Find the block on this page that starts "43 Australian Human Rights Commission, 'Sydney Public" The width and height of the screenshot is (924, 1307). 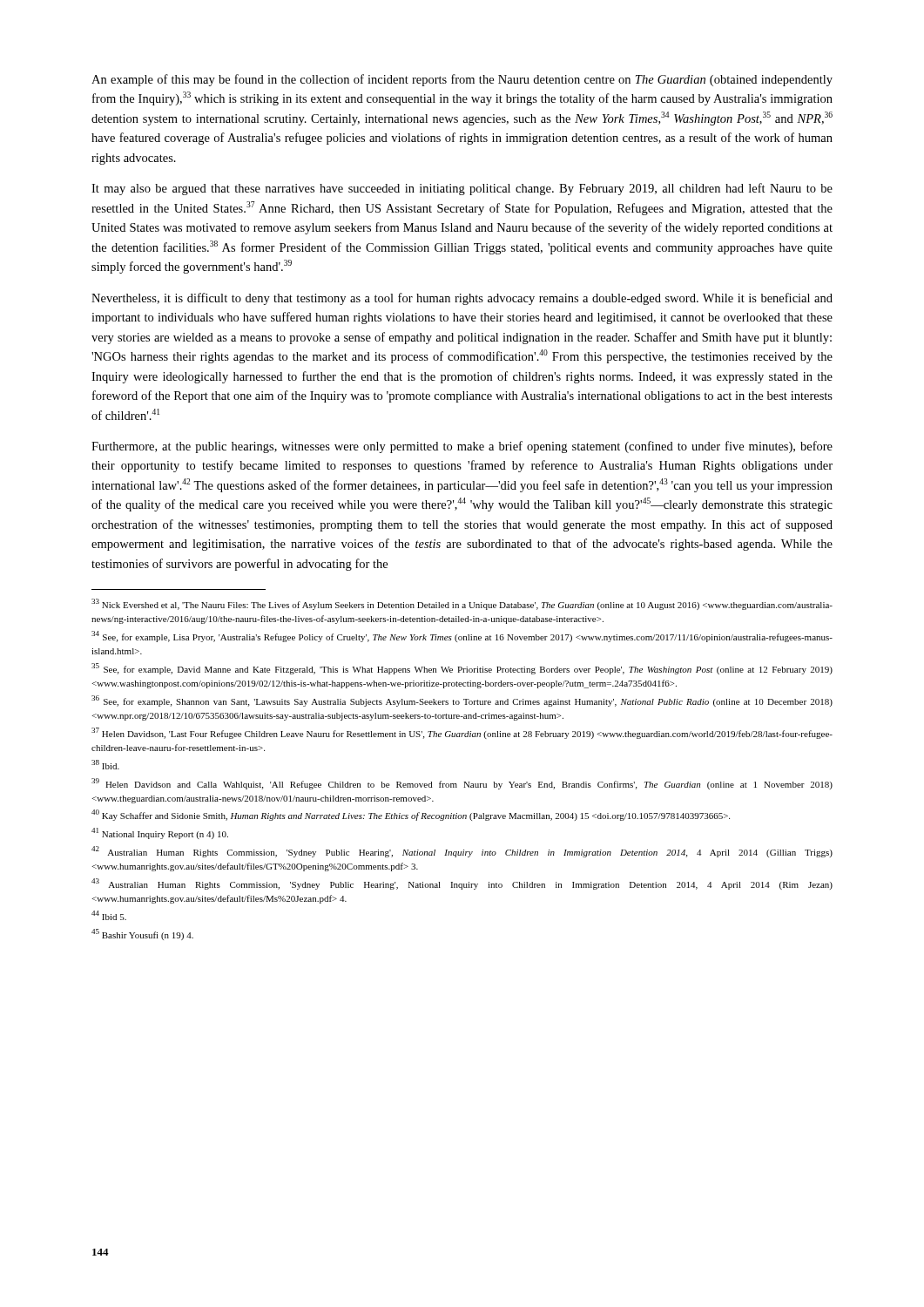tap(462, 892)
